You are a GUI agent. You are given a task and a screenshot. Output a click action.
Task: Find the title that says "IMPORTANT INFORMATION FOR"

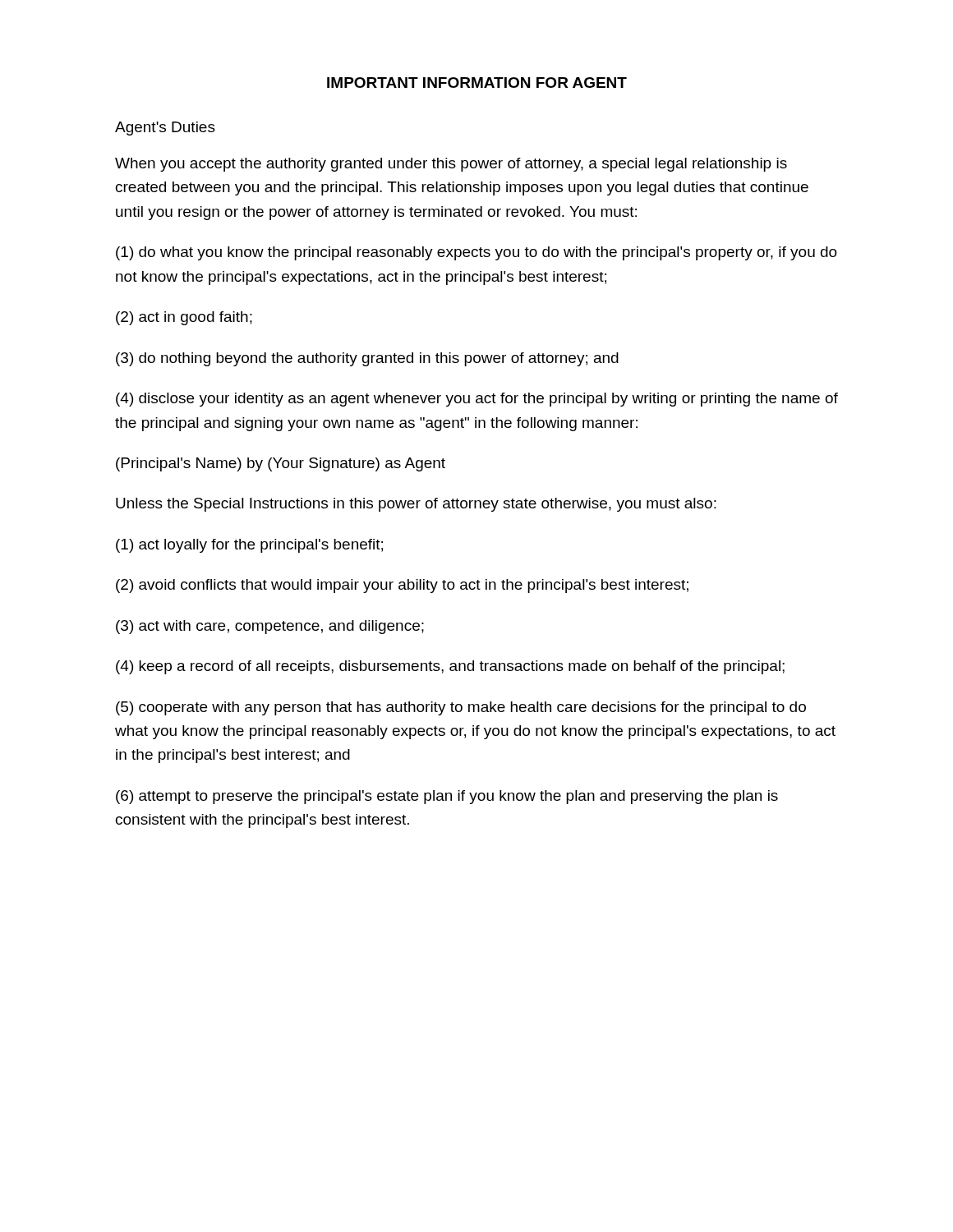[476, 83]
